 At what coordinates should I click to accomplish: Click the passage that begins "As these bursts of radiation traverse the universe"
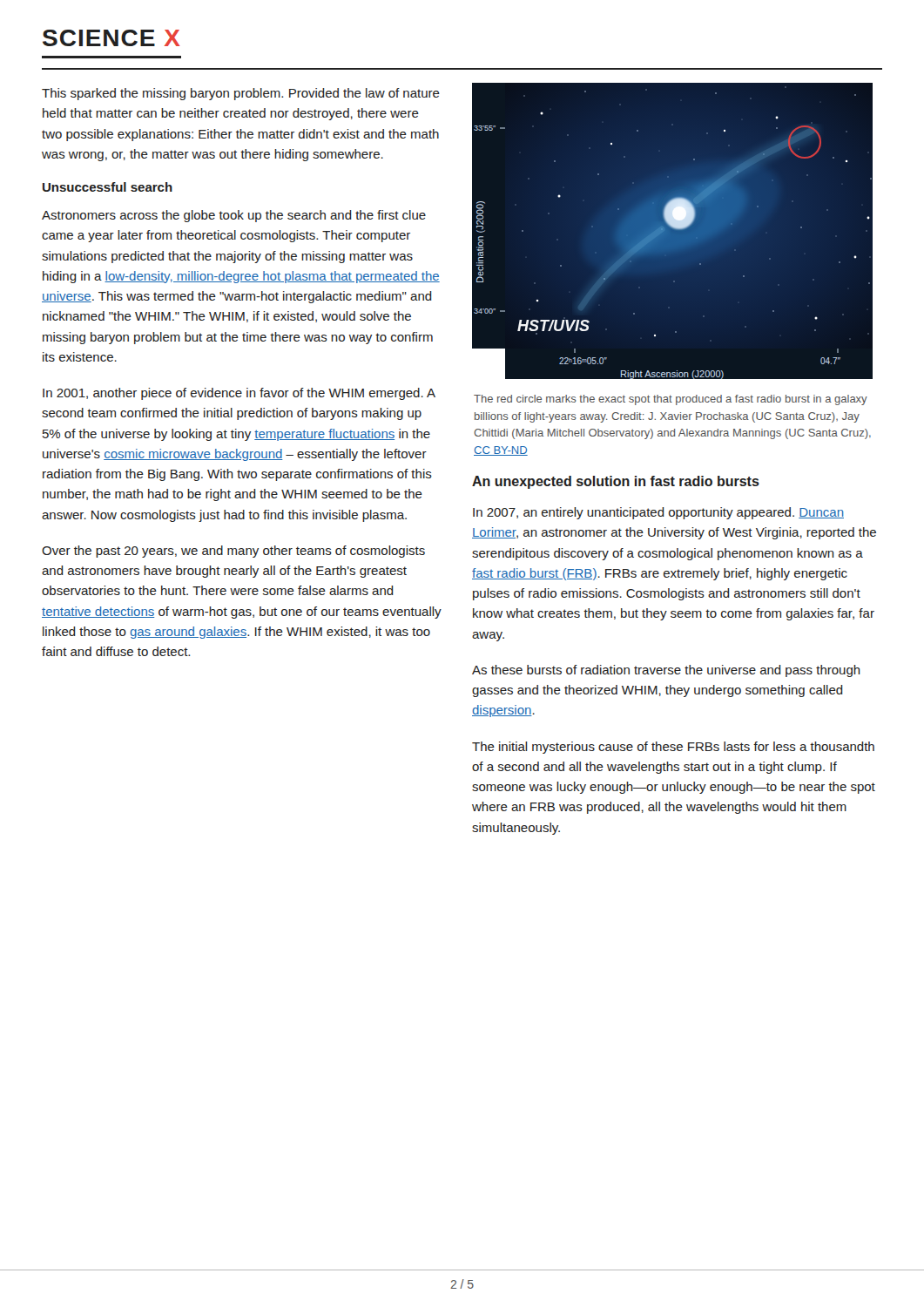pyautogui.click(x=666, y=690)
